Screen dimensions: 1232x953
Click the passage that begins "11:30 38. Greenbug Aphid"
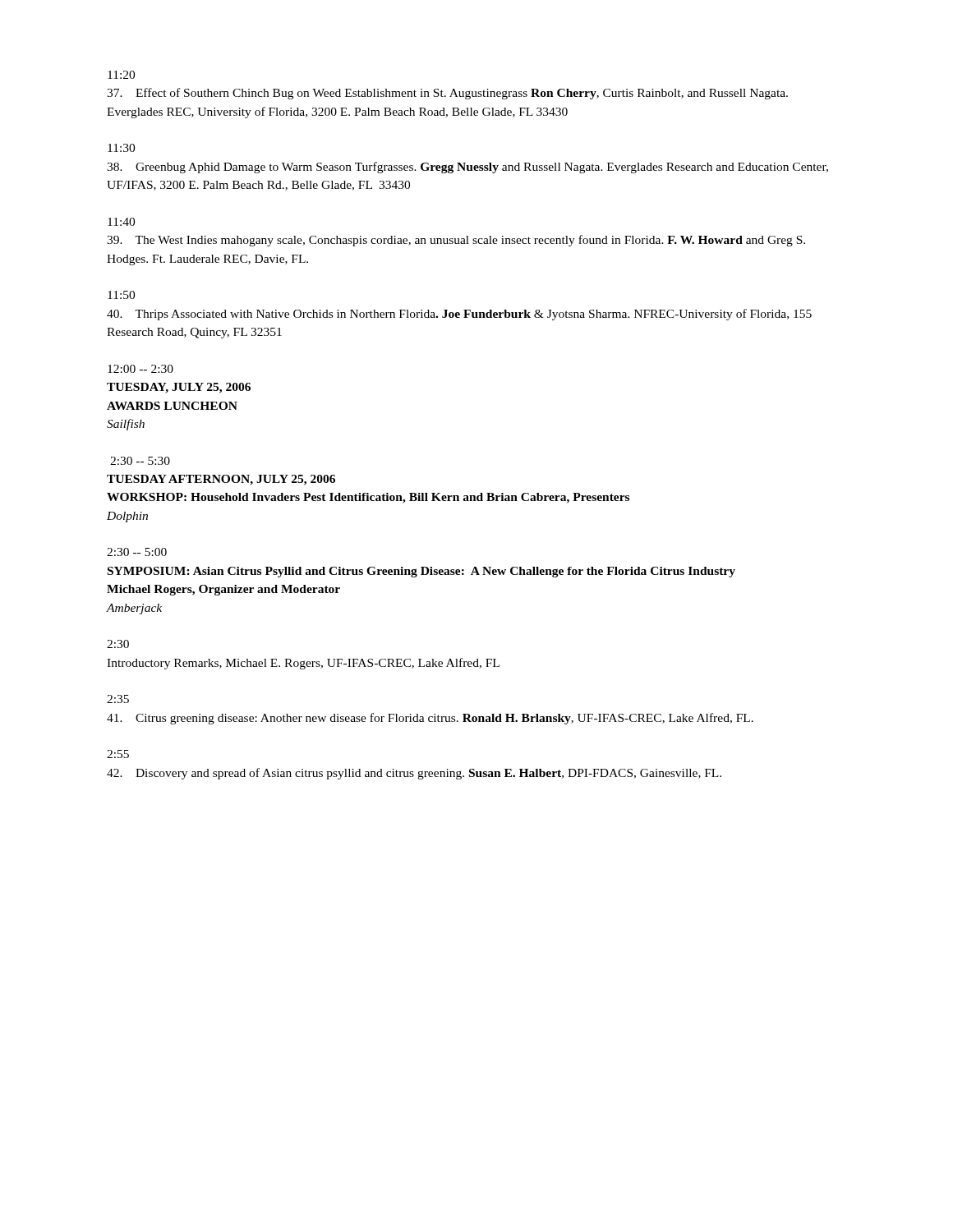476,167
